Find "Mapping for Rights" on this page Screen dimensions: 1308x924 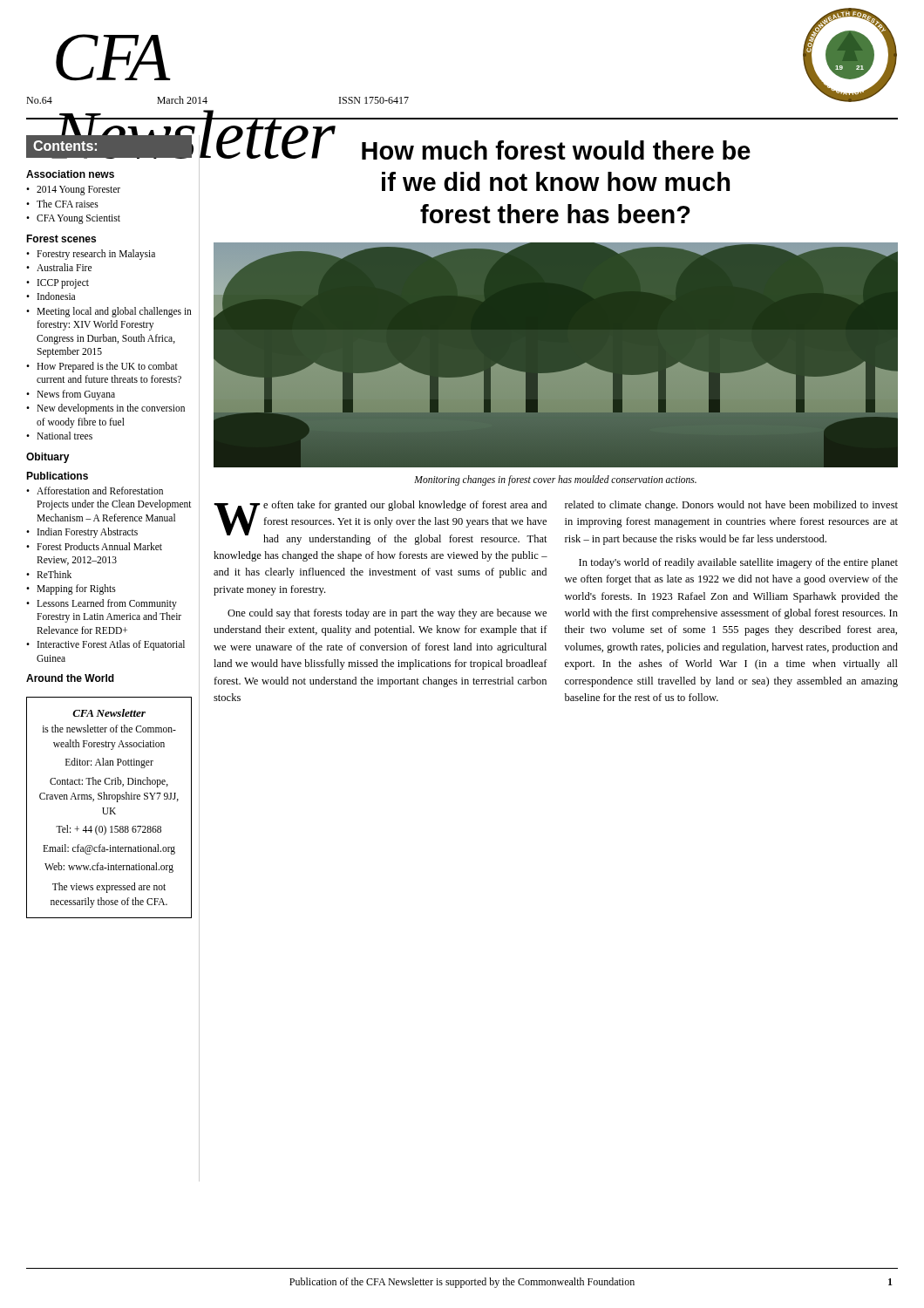click(76, 589)
